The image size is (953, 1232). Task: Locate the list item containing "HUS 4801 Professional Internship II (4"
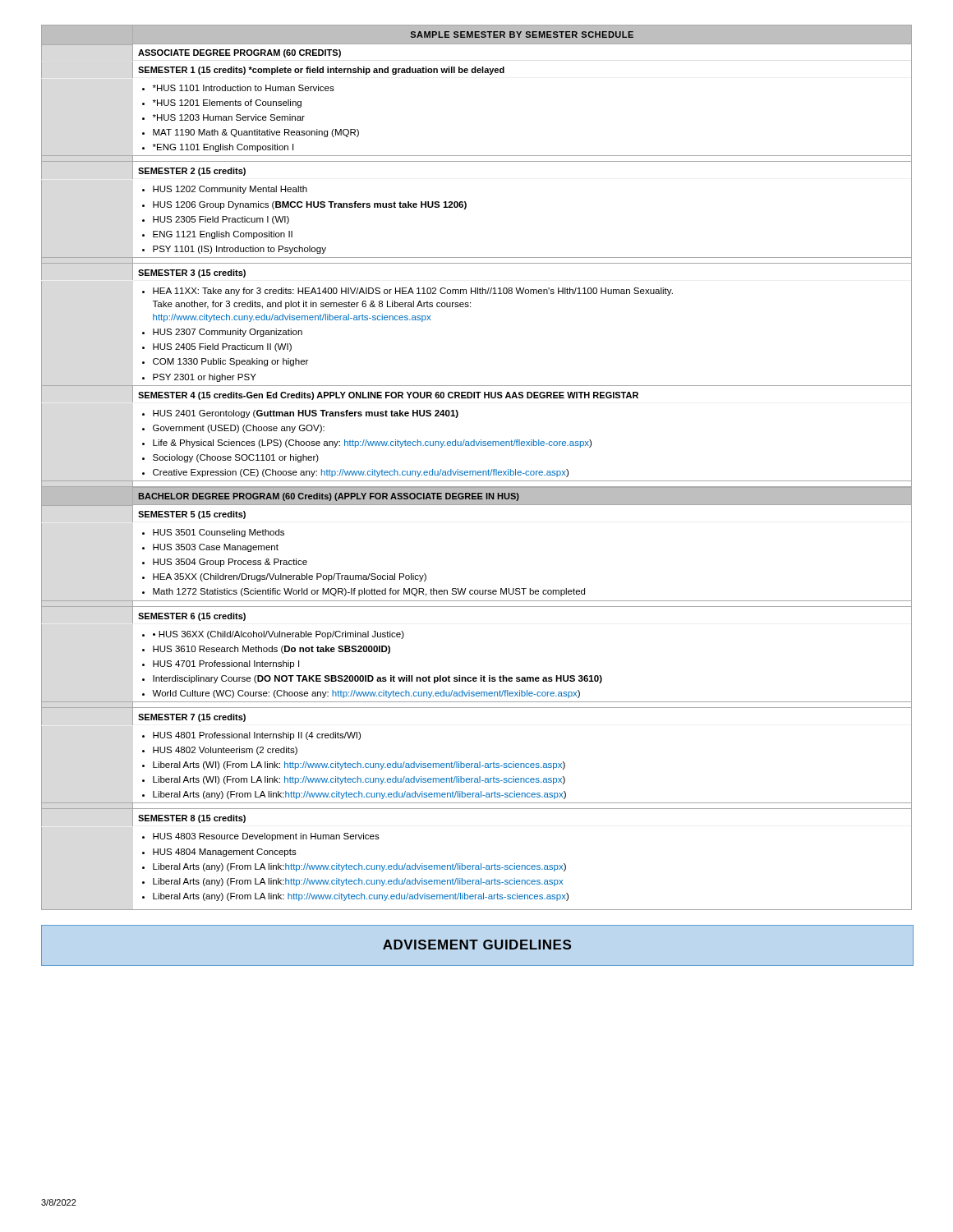coord(522,765)
